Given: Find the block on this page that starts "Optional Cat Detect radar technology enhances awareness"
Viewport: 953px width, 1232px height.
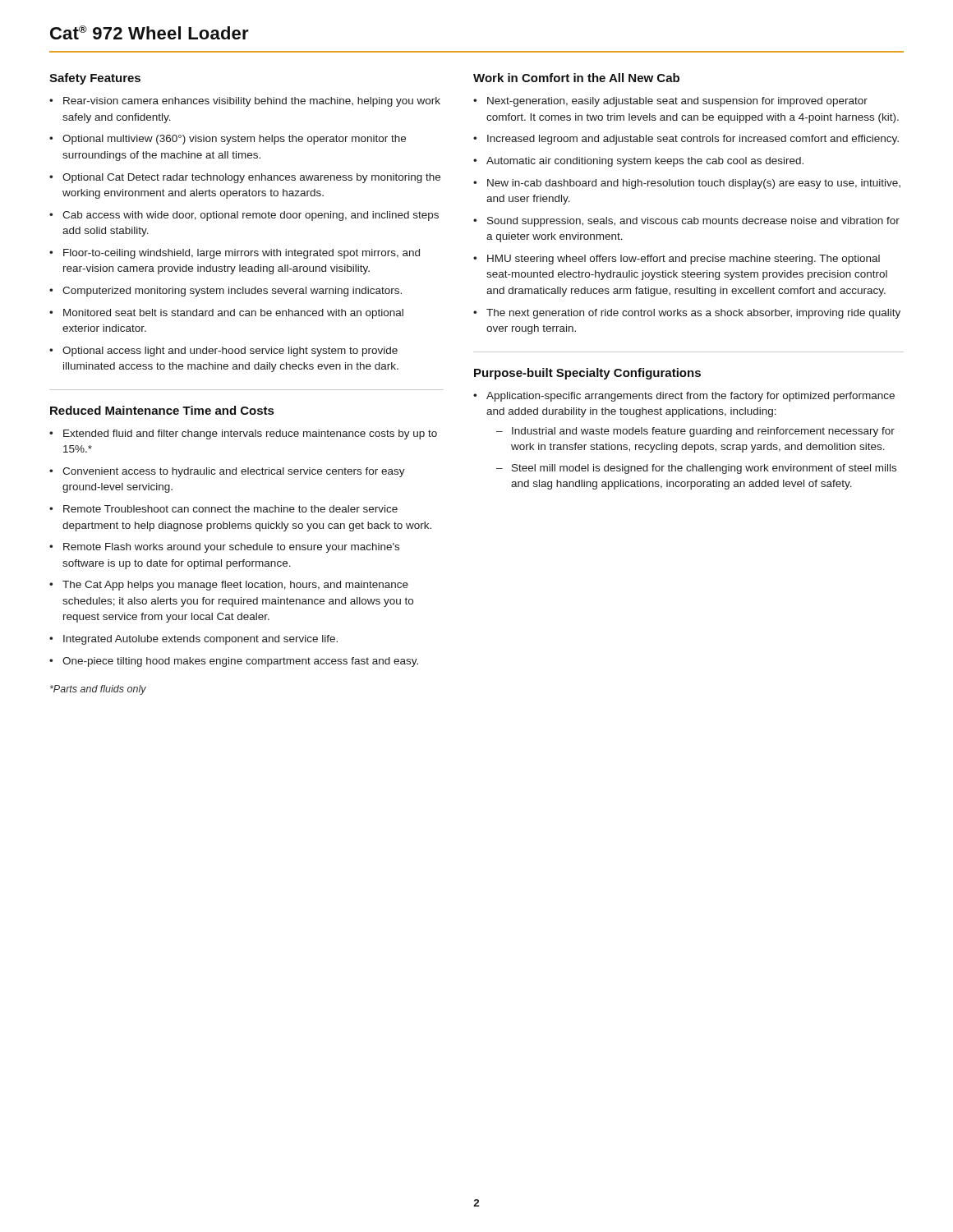Looking at the screenshot, I should coord(252,185).
